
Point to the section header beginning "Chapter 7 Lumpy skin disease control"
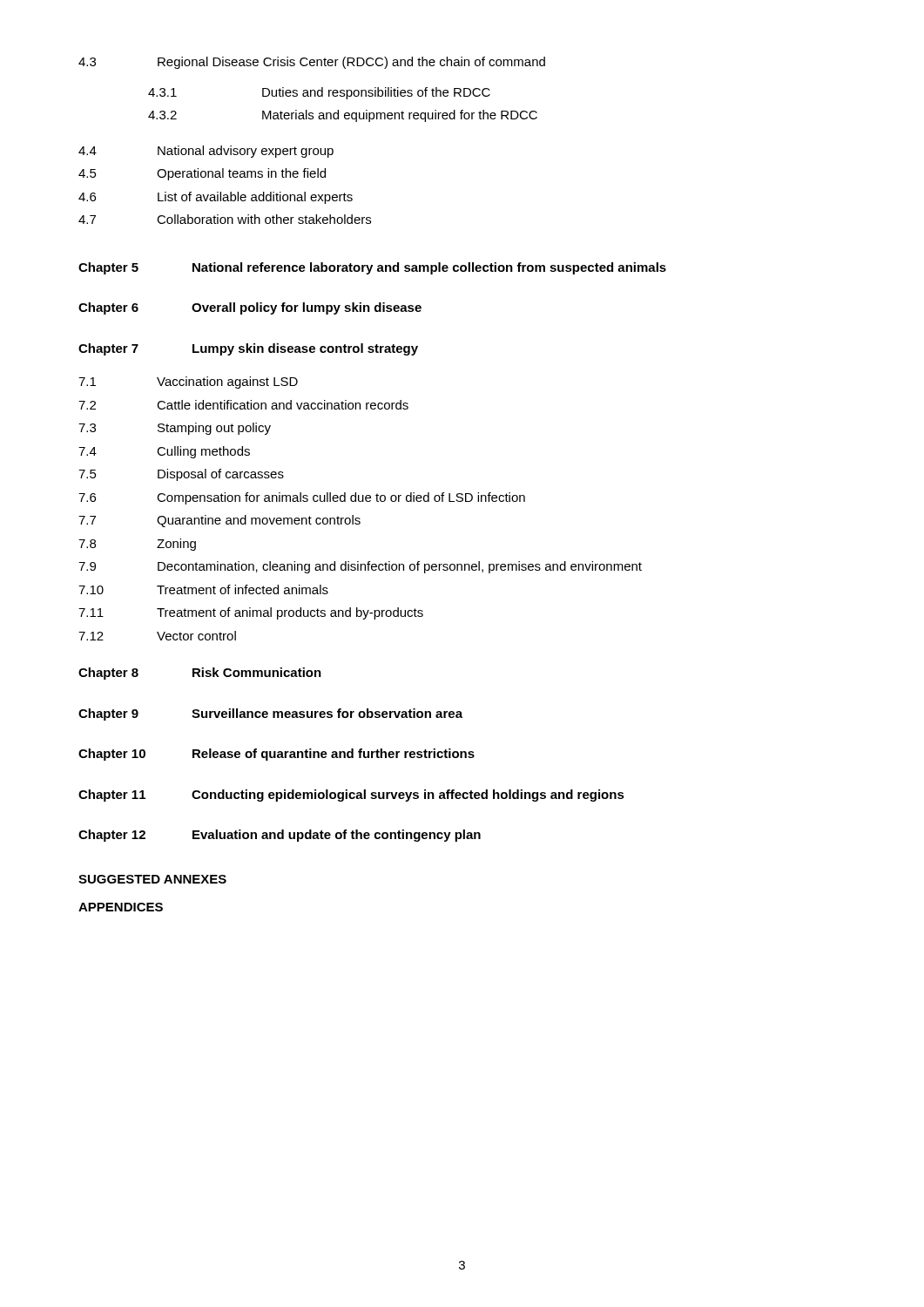[x=248, y=348]
